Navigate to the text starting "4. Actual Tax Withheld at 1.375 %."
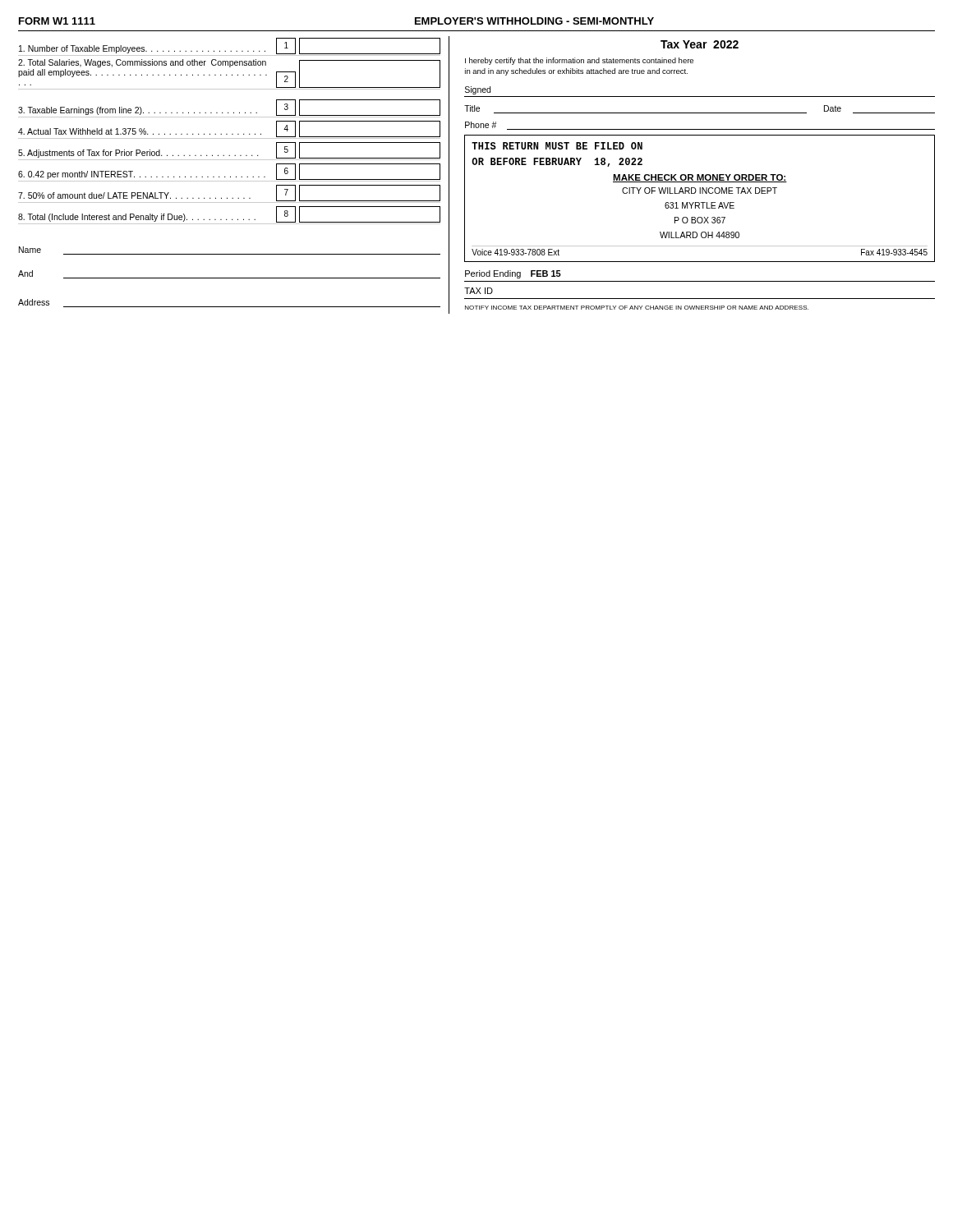 [x=229, y=129]
